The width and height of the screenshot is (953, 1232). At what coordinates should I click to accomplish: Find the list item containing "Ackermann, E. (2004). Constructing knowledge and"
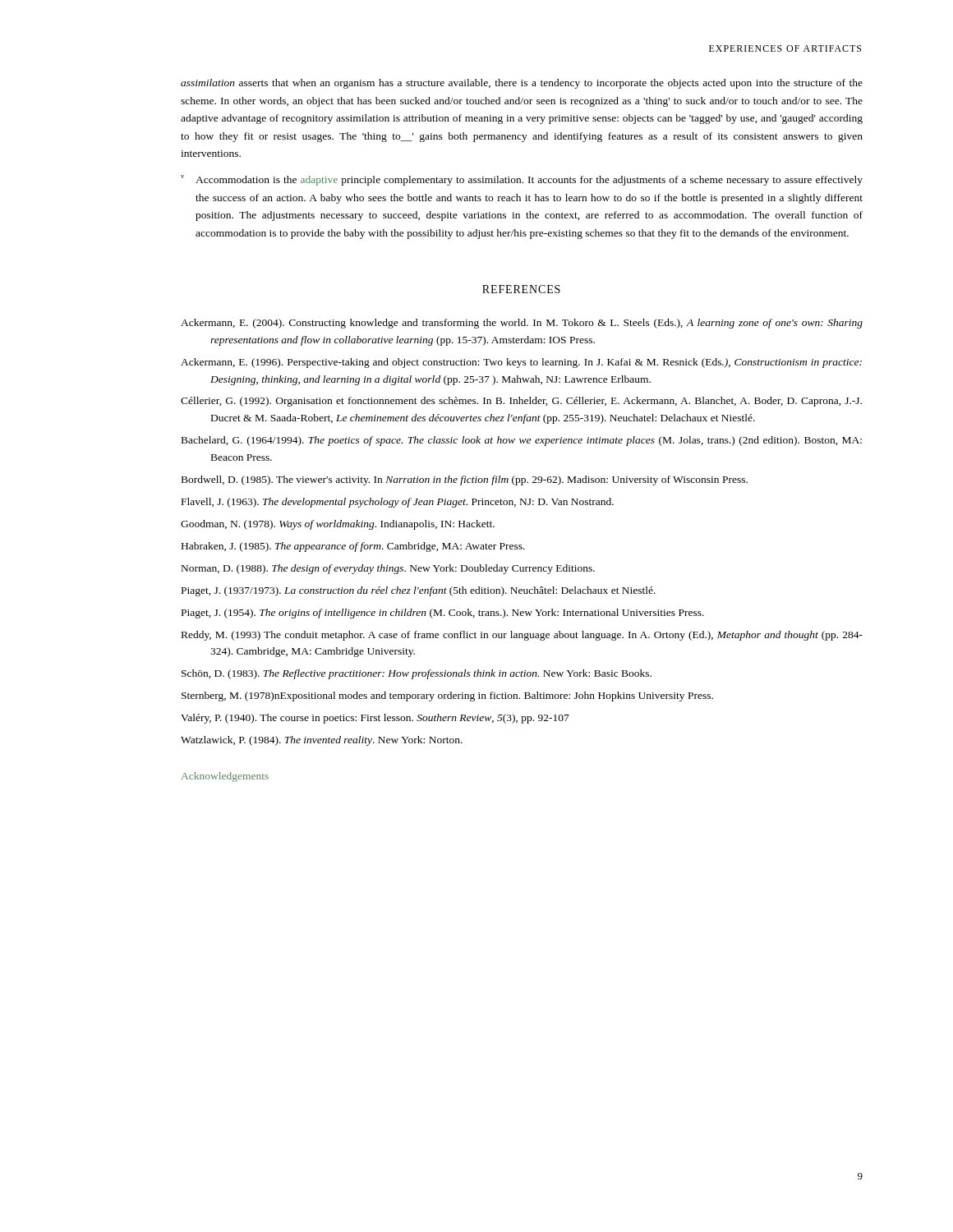point(522,331)
